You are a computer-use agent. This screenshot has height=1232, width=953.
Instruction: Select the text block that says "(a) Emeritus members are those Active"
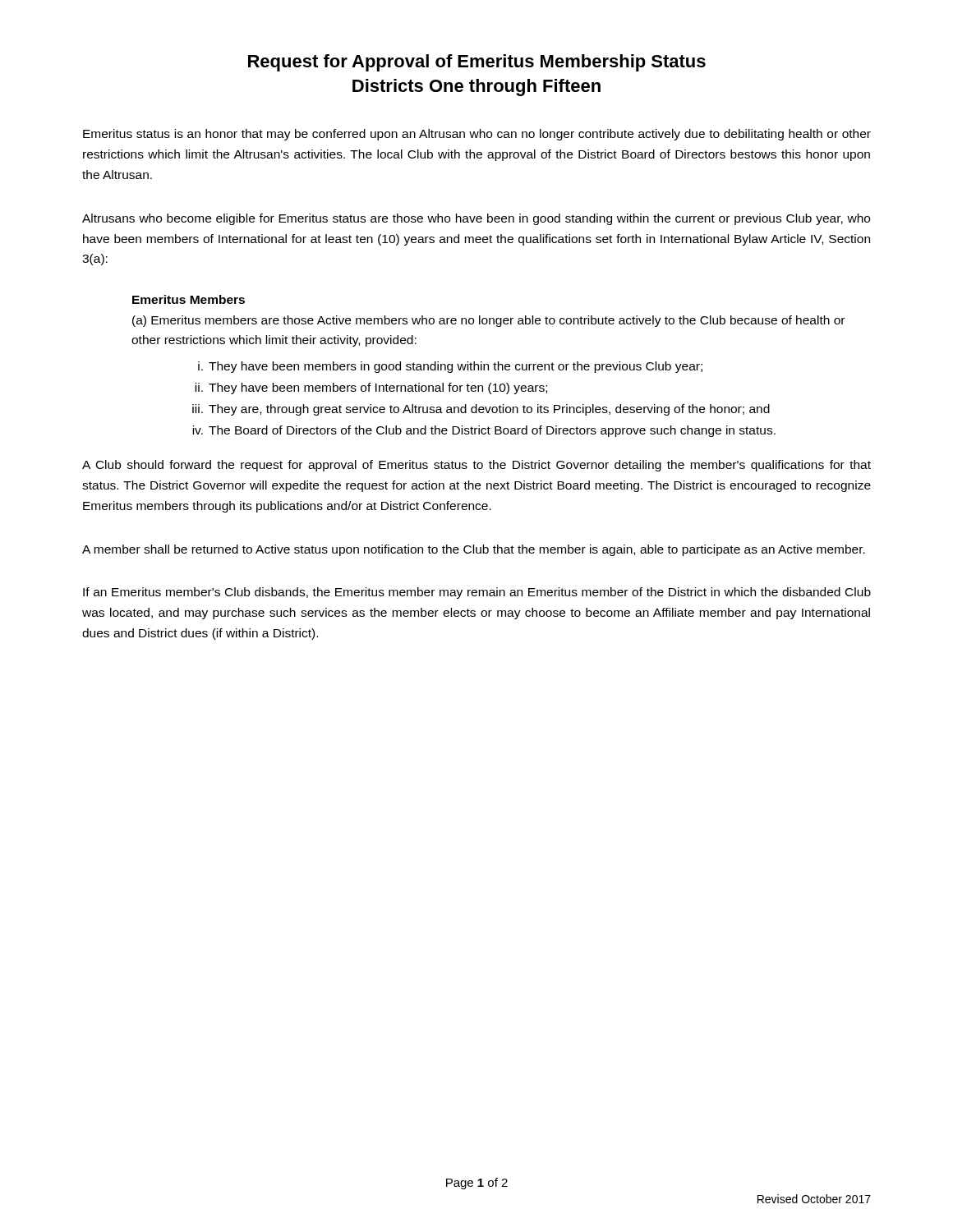click(x=488, y=330)
